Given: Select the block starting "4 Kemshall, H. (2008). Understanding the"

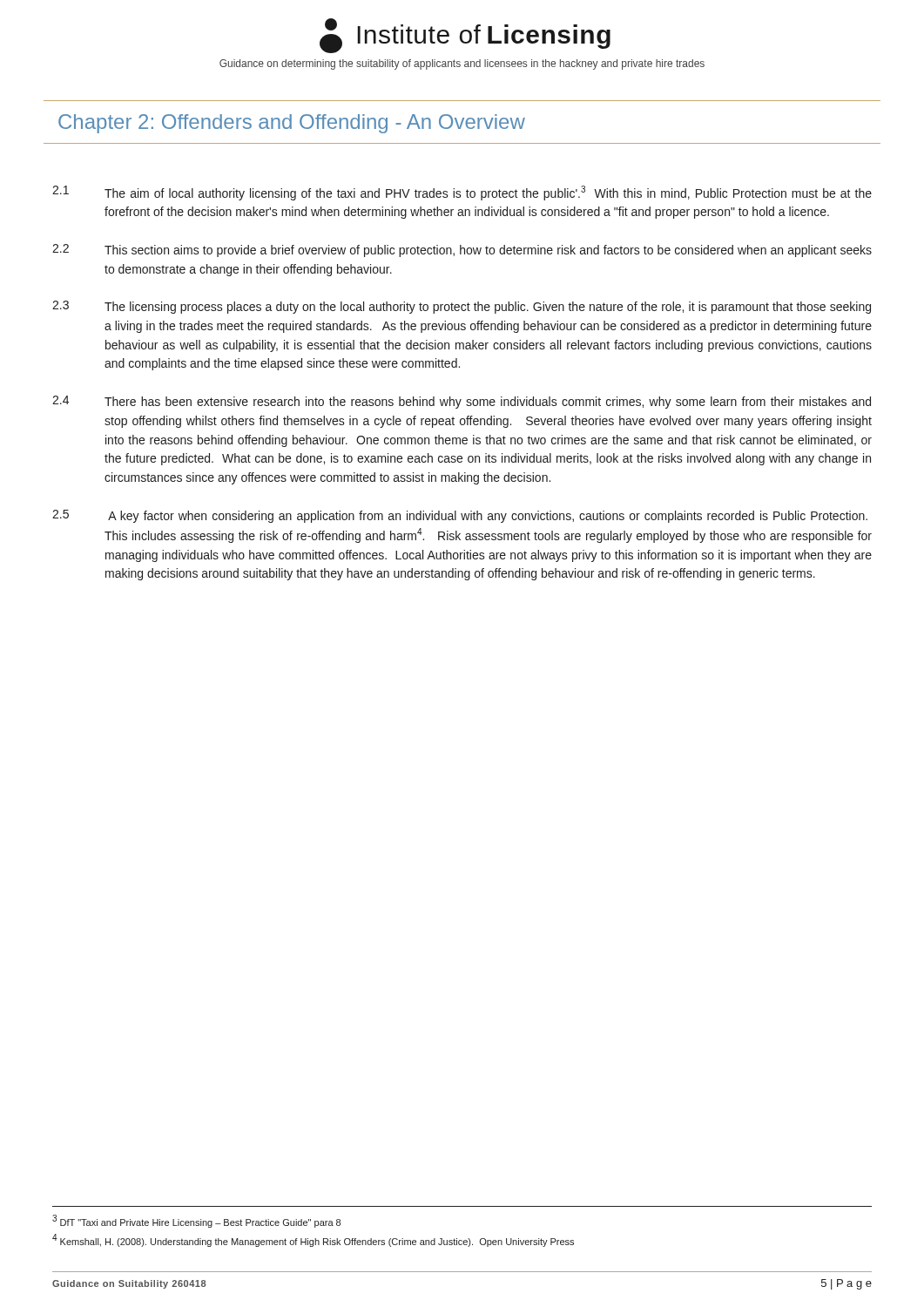Looking at the screenshot, I should (313, 1240).
